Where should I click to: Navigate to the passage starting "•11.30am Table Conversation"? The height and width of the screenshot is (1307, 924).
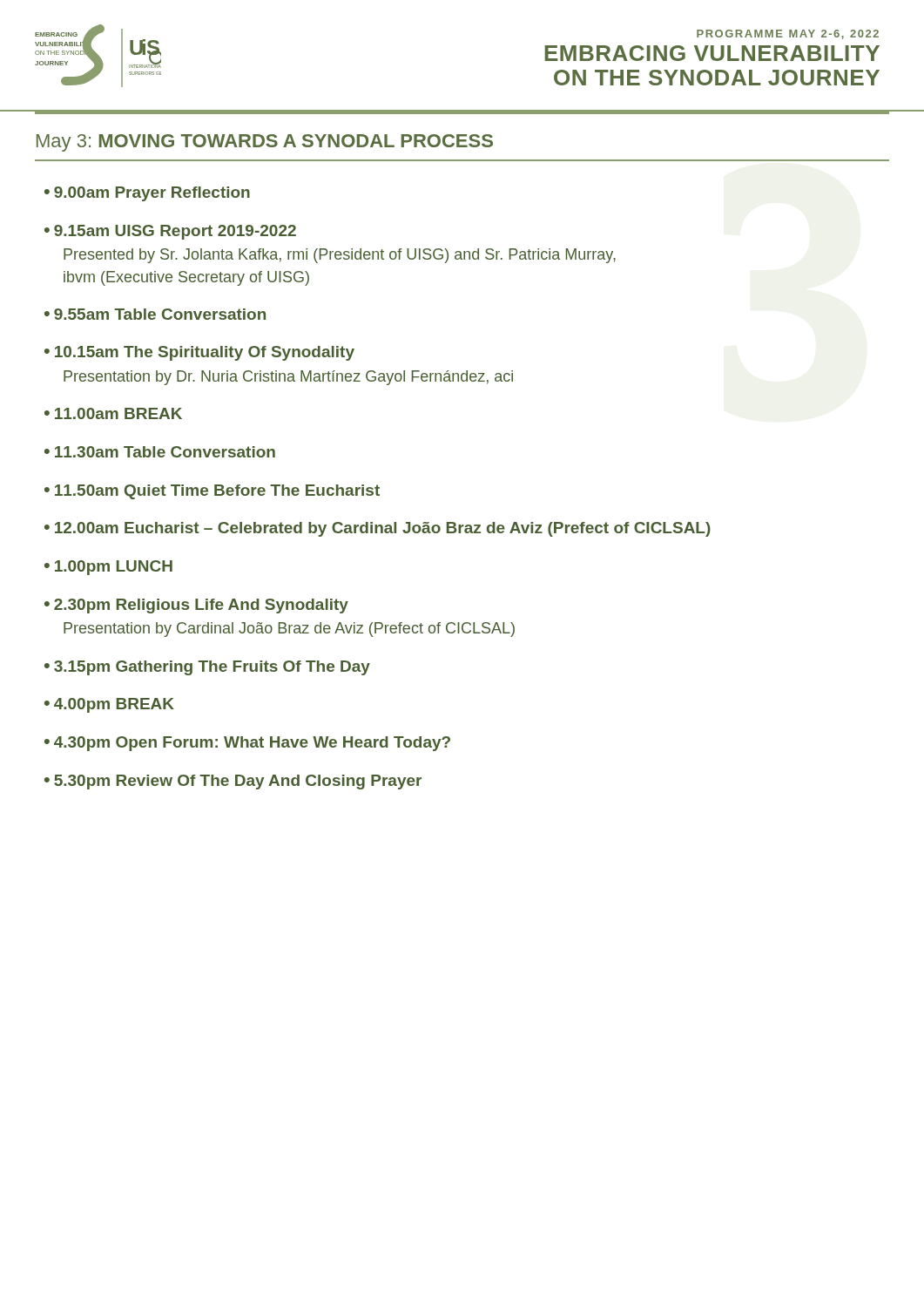tap(160, 451)
